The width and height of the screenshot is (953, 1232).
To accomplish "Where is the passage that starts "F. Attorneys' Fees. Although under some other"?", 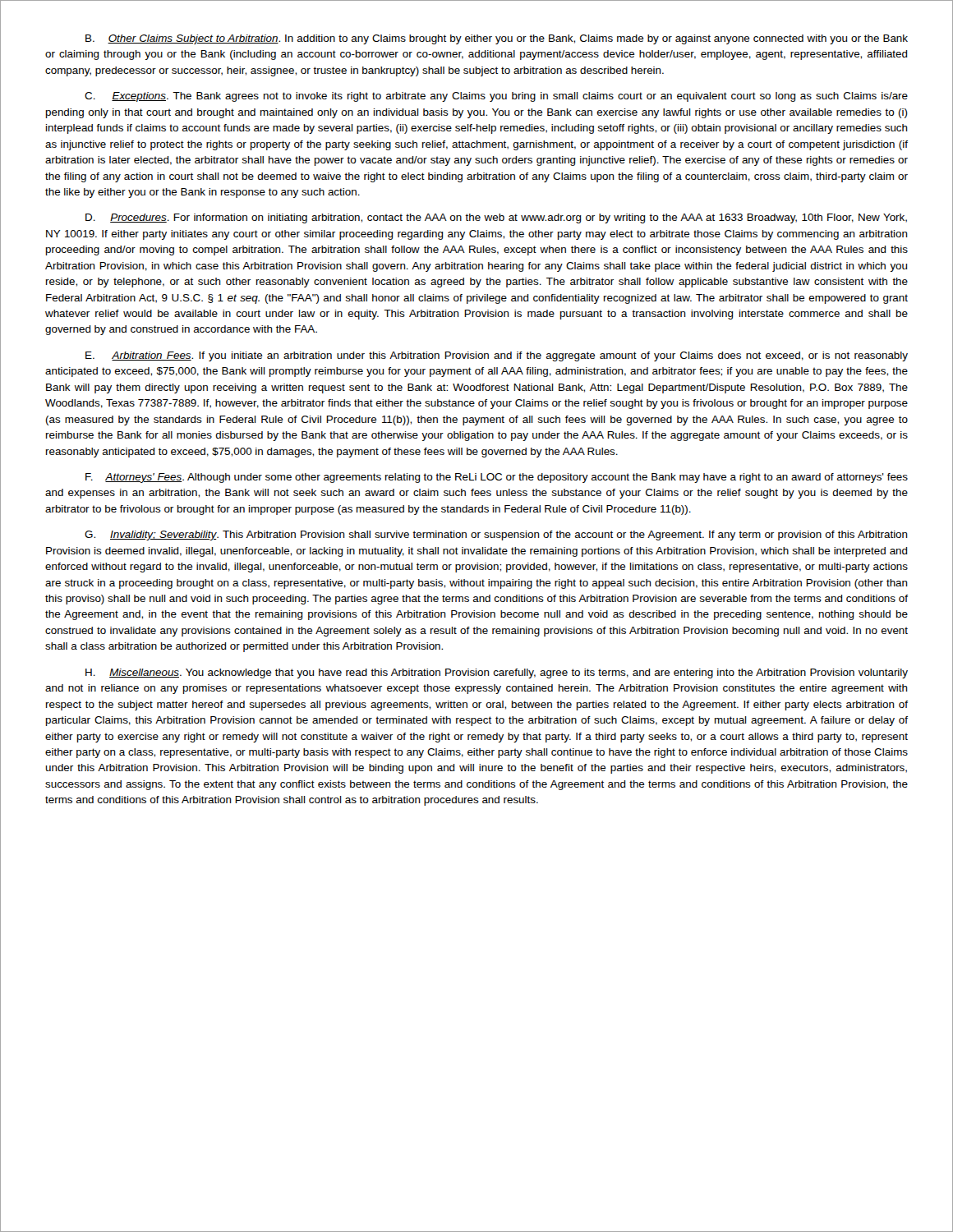I will coord(476,493).
